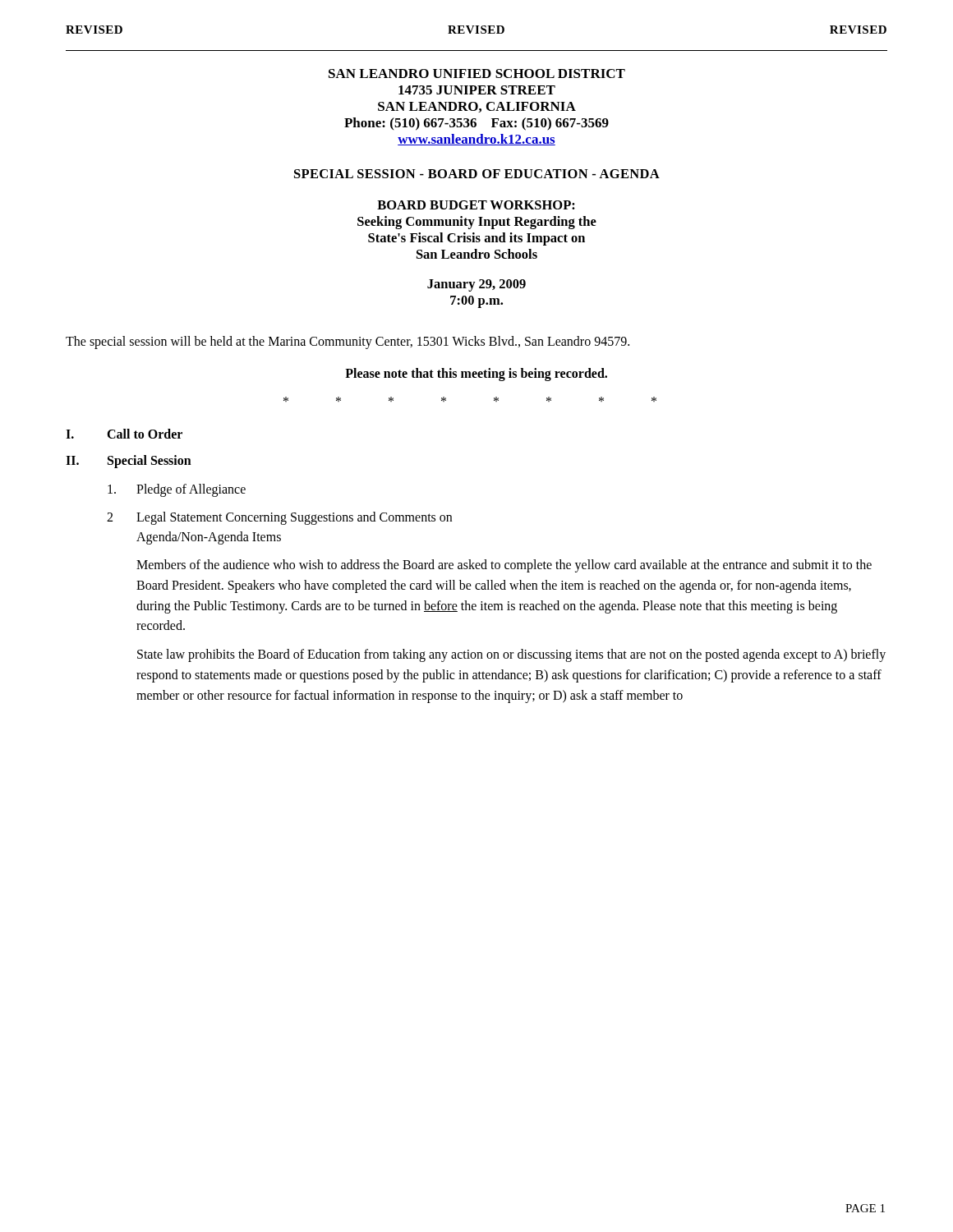Point to "Pledge of Allegiance"

(177, 490)
